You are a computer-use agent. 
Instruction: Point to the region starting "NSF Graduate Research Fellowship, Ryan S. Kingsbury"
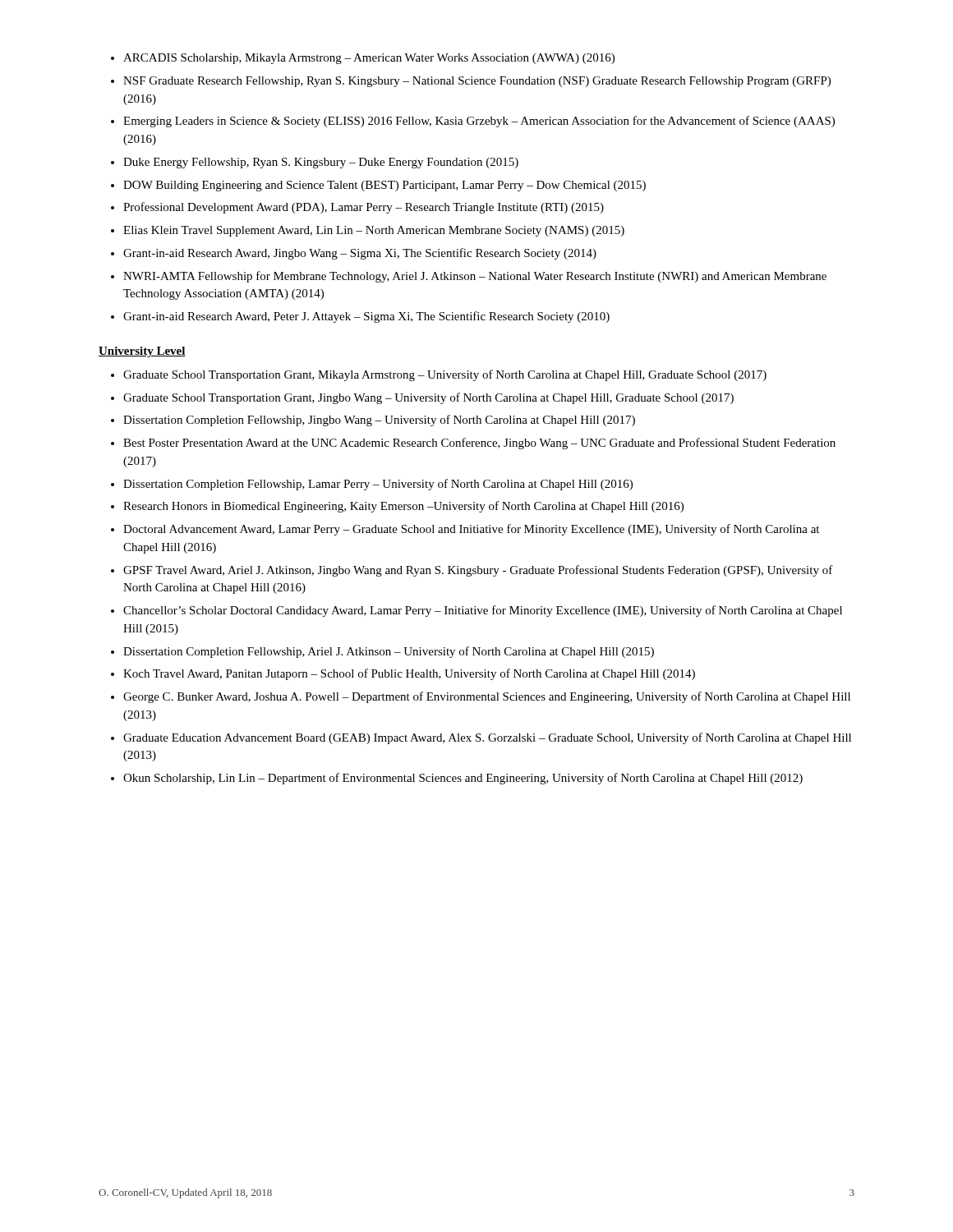489,90
